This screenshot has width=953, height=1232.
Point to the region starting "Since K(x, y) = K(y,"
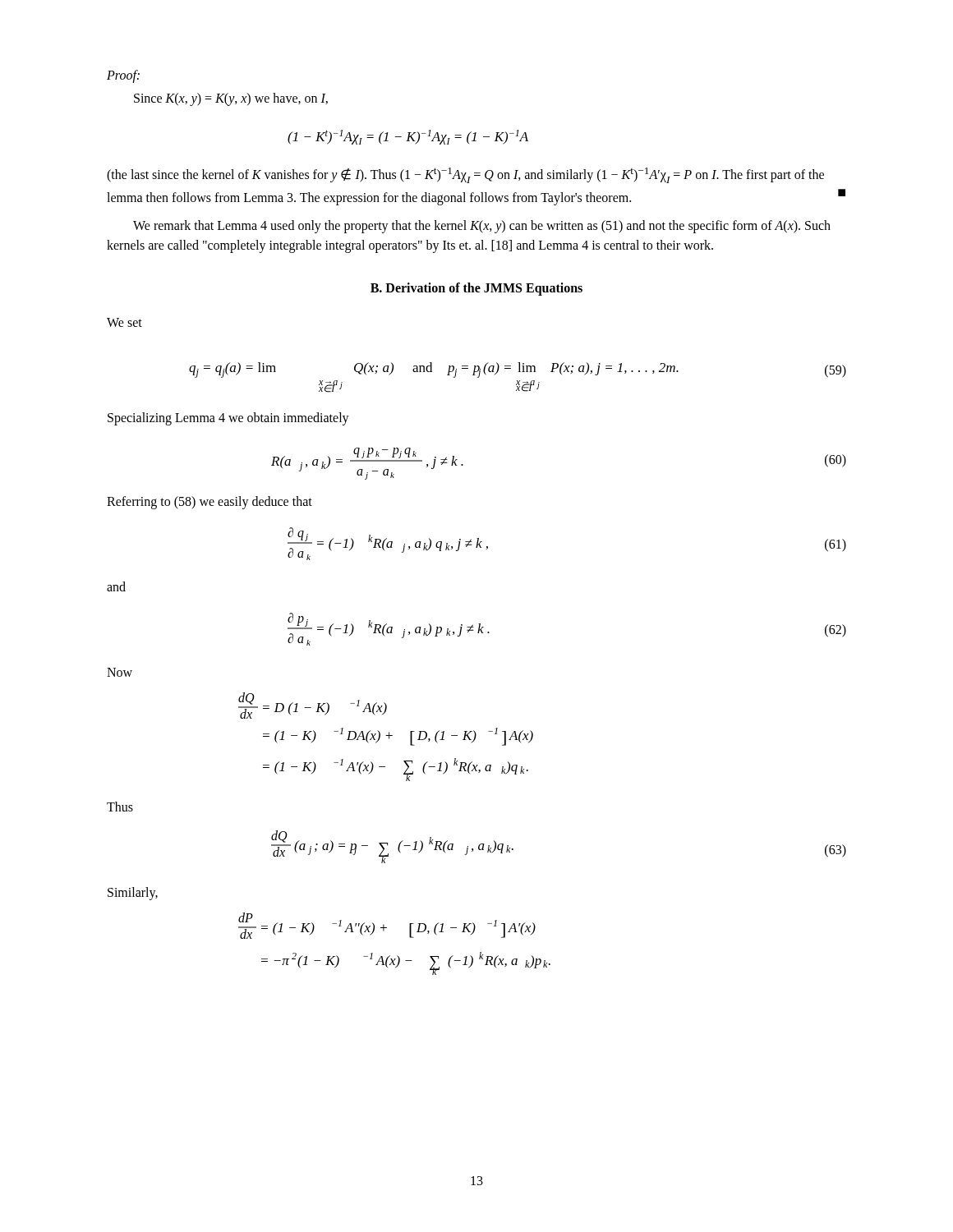pos(231,98)
